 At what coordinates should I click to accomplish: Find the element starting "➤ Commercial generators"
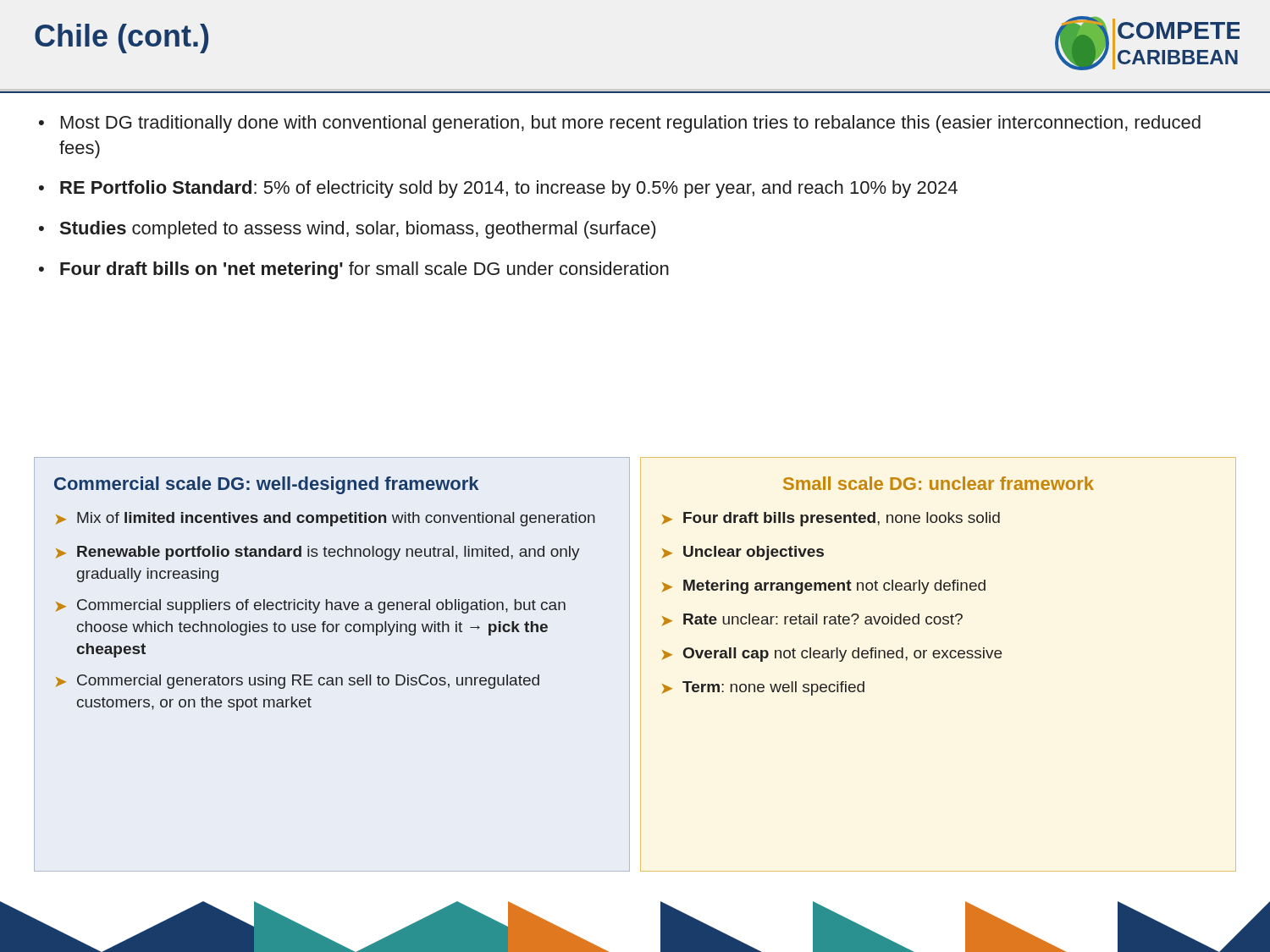click(332, 691)
